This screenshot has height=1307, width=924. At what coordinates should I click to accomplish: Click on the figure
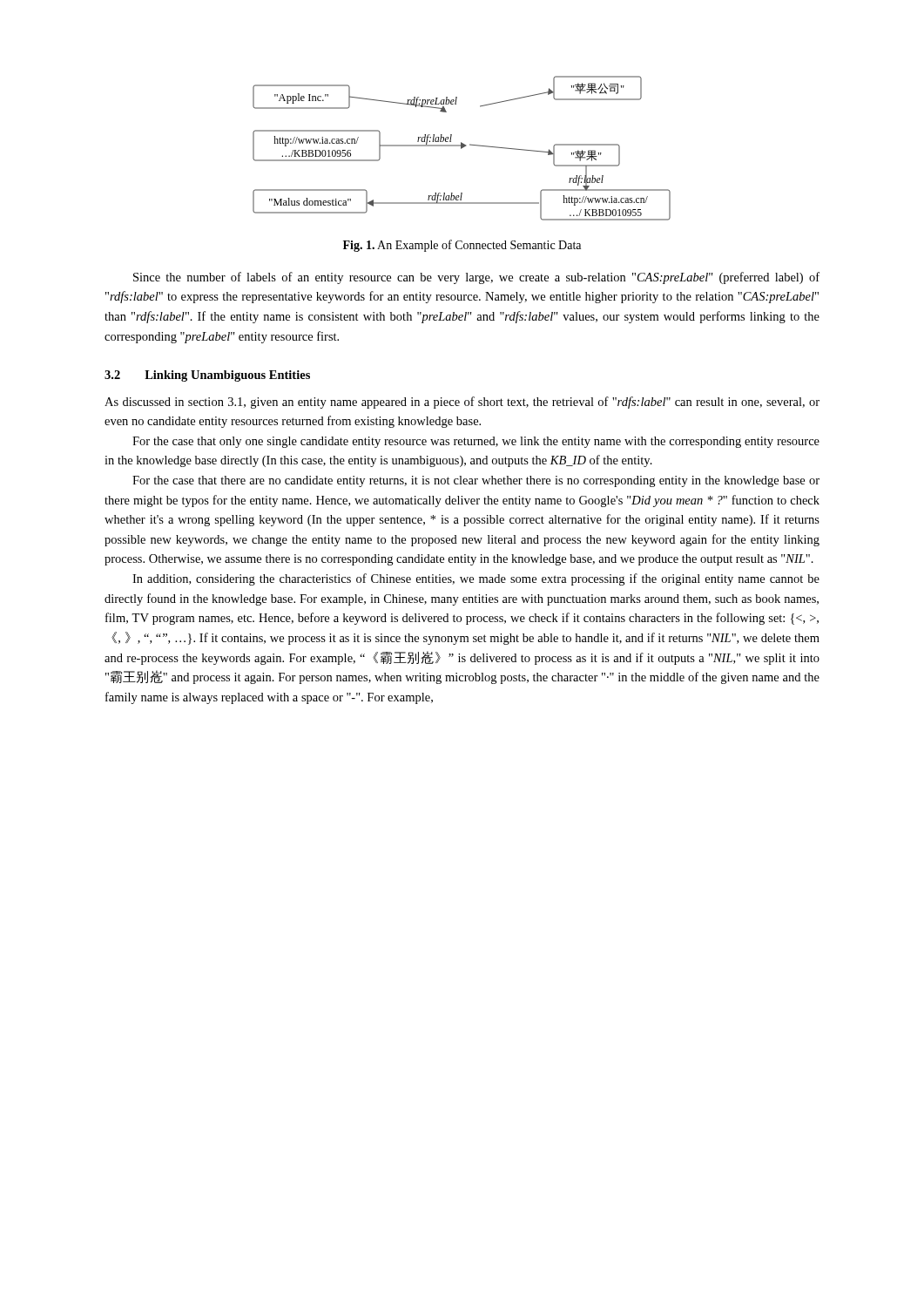pyautogui.click(x=462, y=146)
